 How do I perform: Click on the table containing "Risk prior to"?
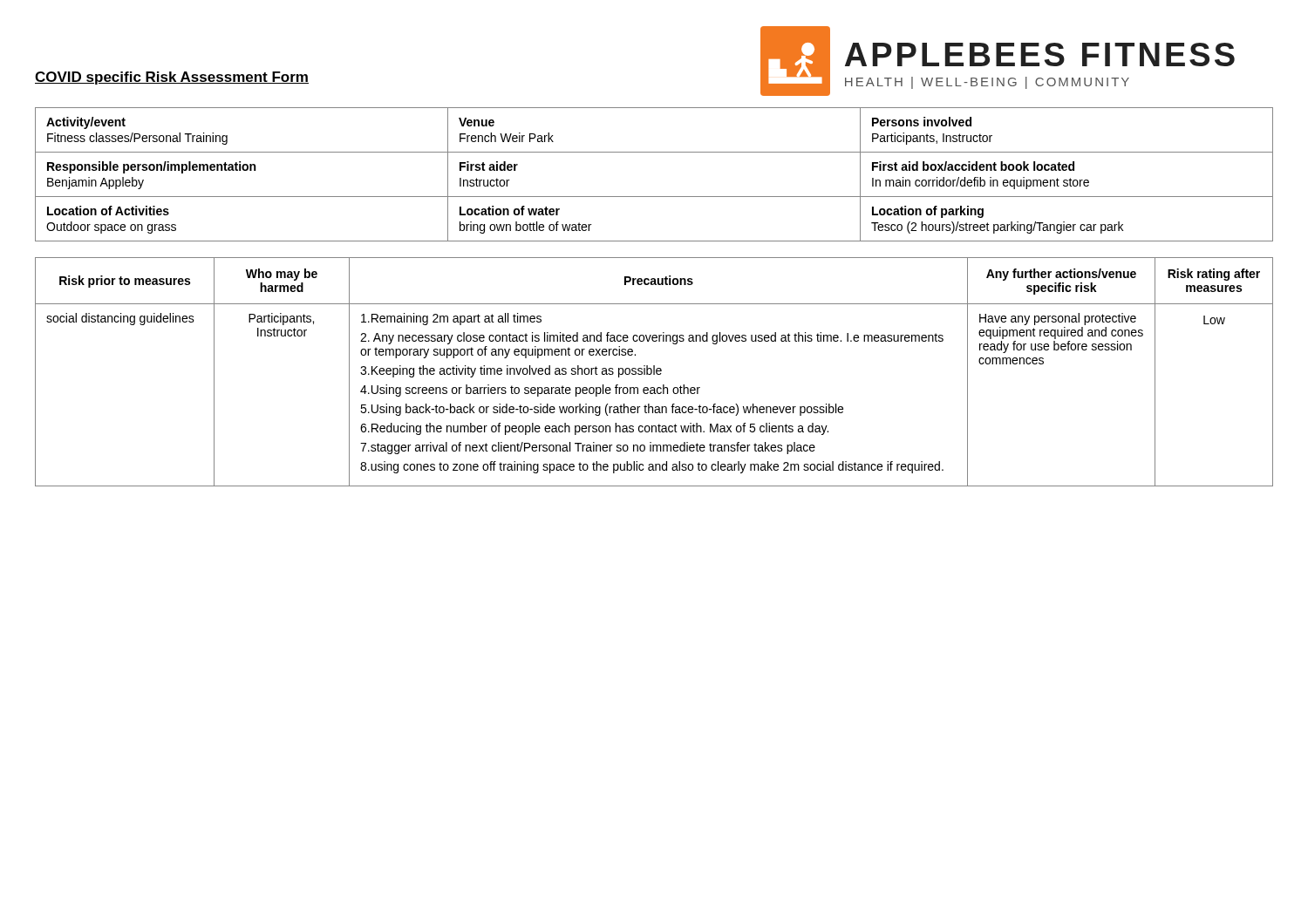(x=654, y=372)
